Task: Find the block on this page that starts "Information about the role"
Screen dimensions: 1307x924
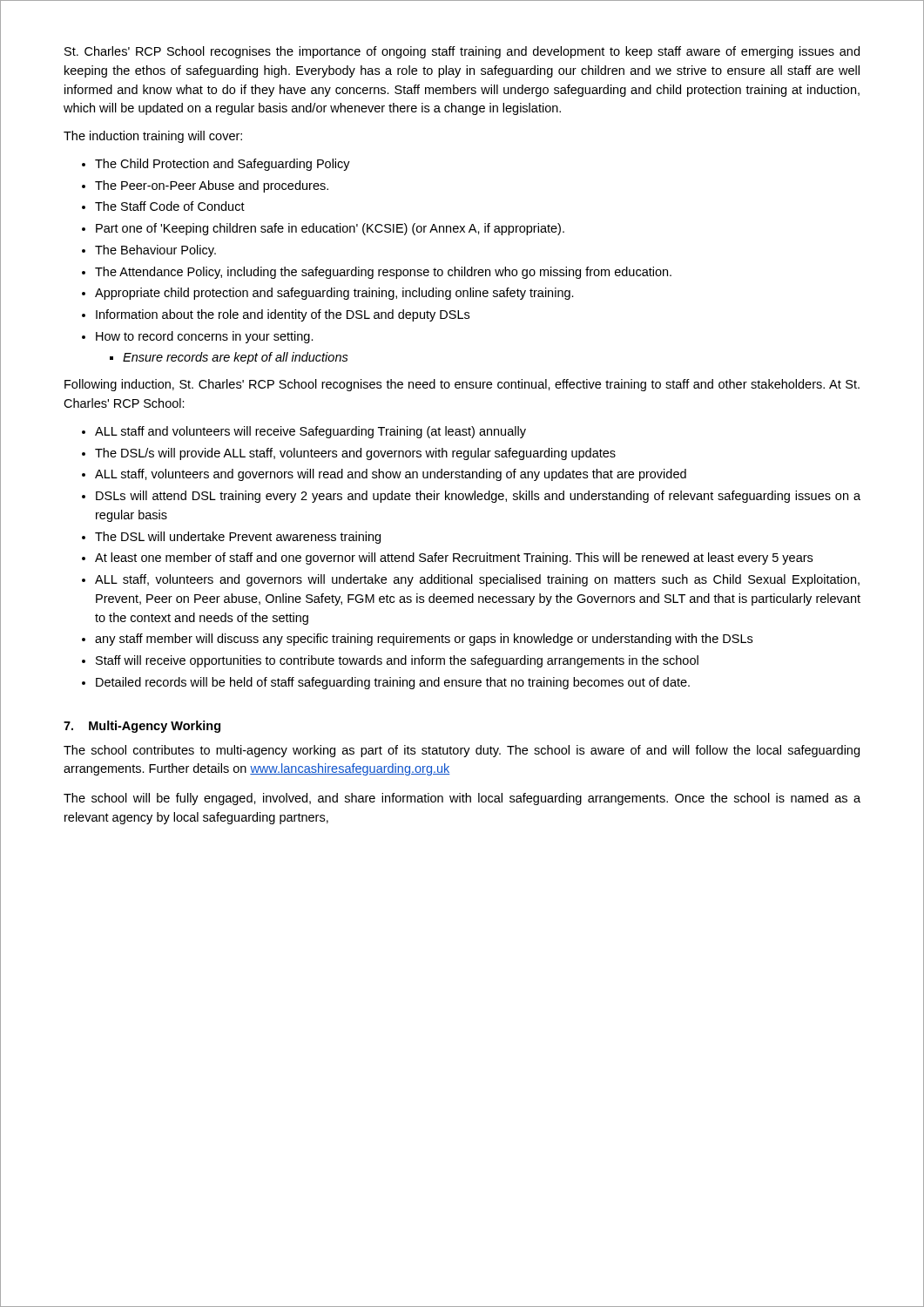Action: (x=478, y=315)
